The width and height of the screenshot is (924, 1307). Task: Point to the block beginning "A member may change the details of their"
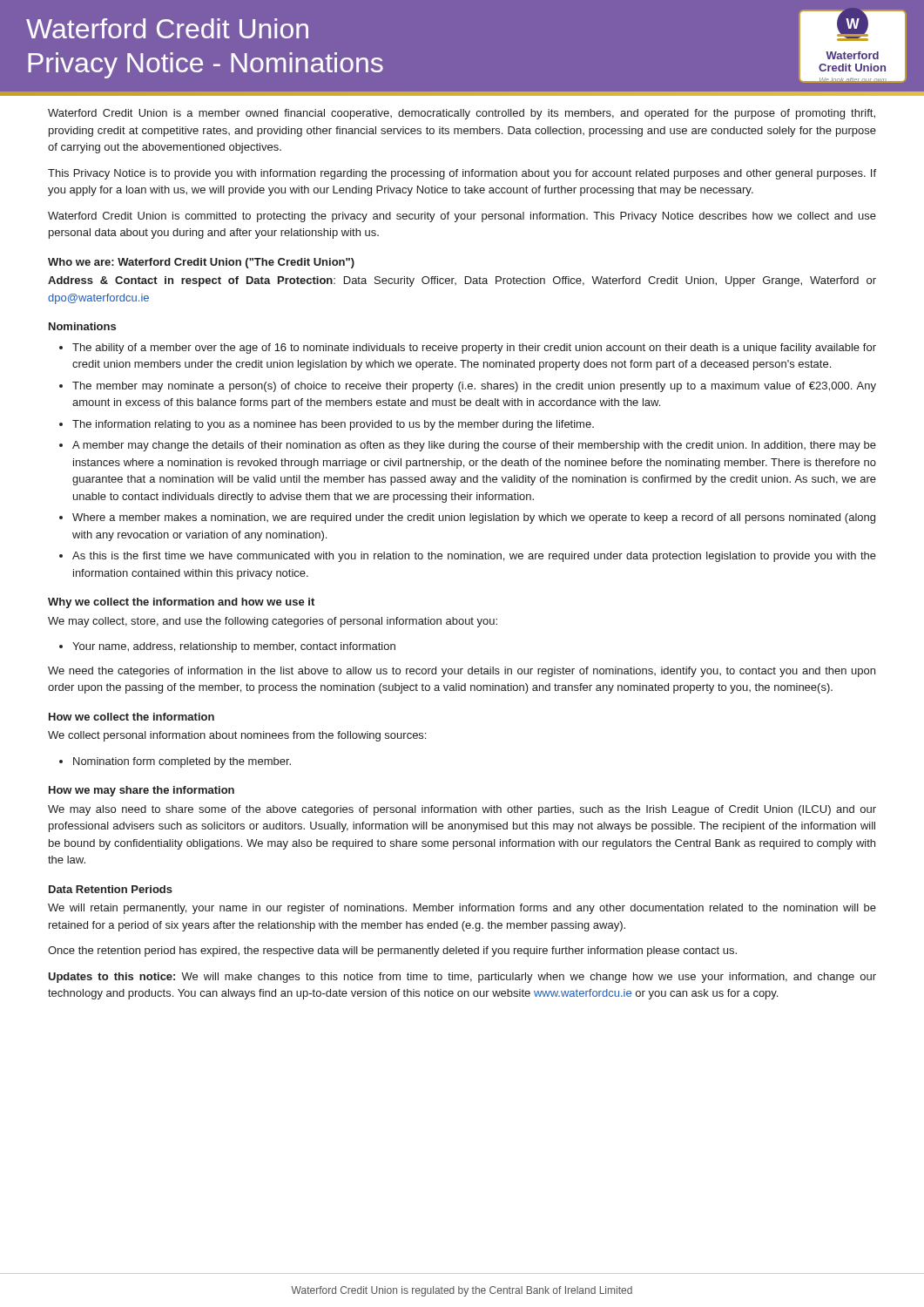(x=474, y=470)
